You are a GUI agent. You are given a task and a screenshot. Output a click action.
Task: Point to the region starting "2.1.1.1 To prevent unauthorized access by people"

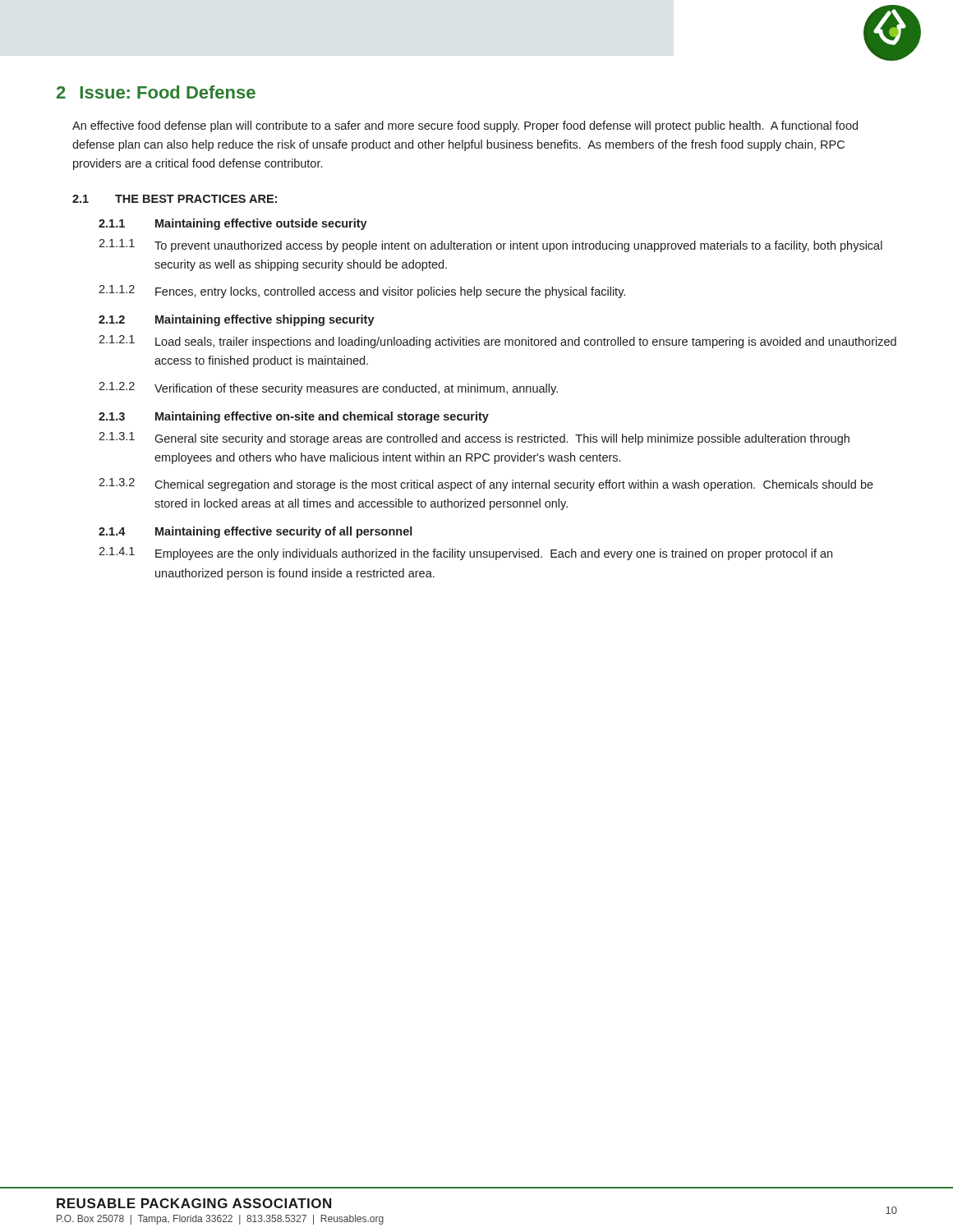(x=498, y=255)
